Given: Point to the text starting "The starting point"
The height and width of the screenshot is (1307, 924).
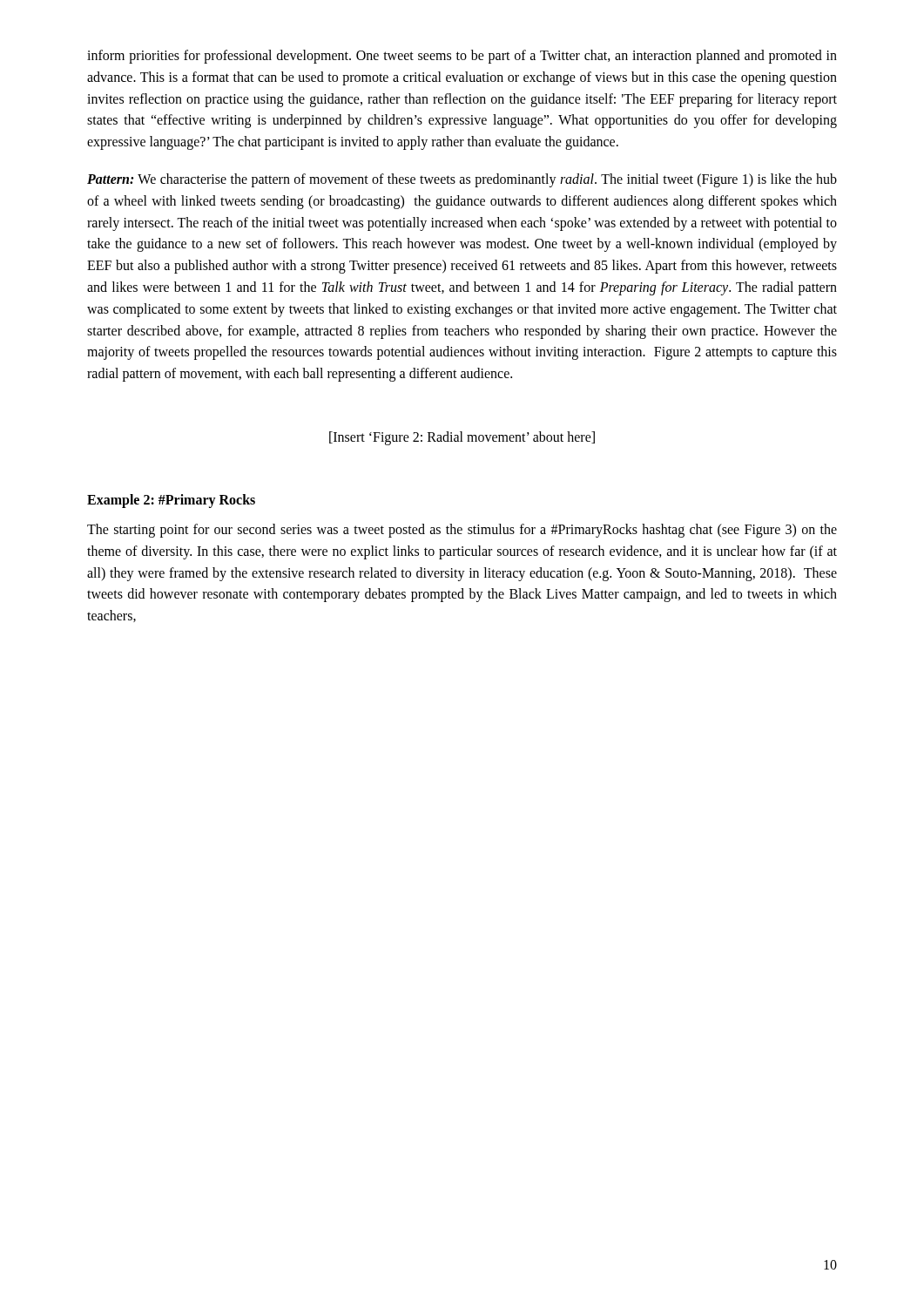Looking at the screenshot, I should (x=462, y=573).
